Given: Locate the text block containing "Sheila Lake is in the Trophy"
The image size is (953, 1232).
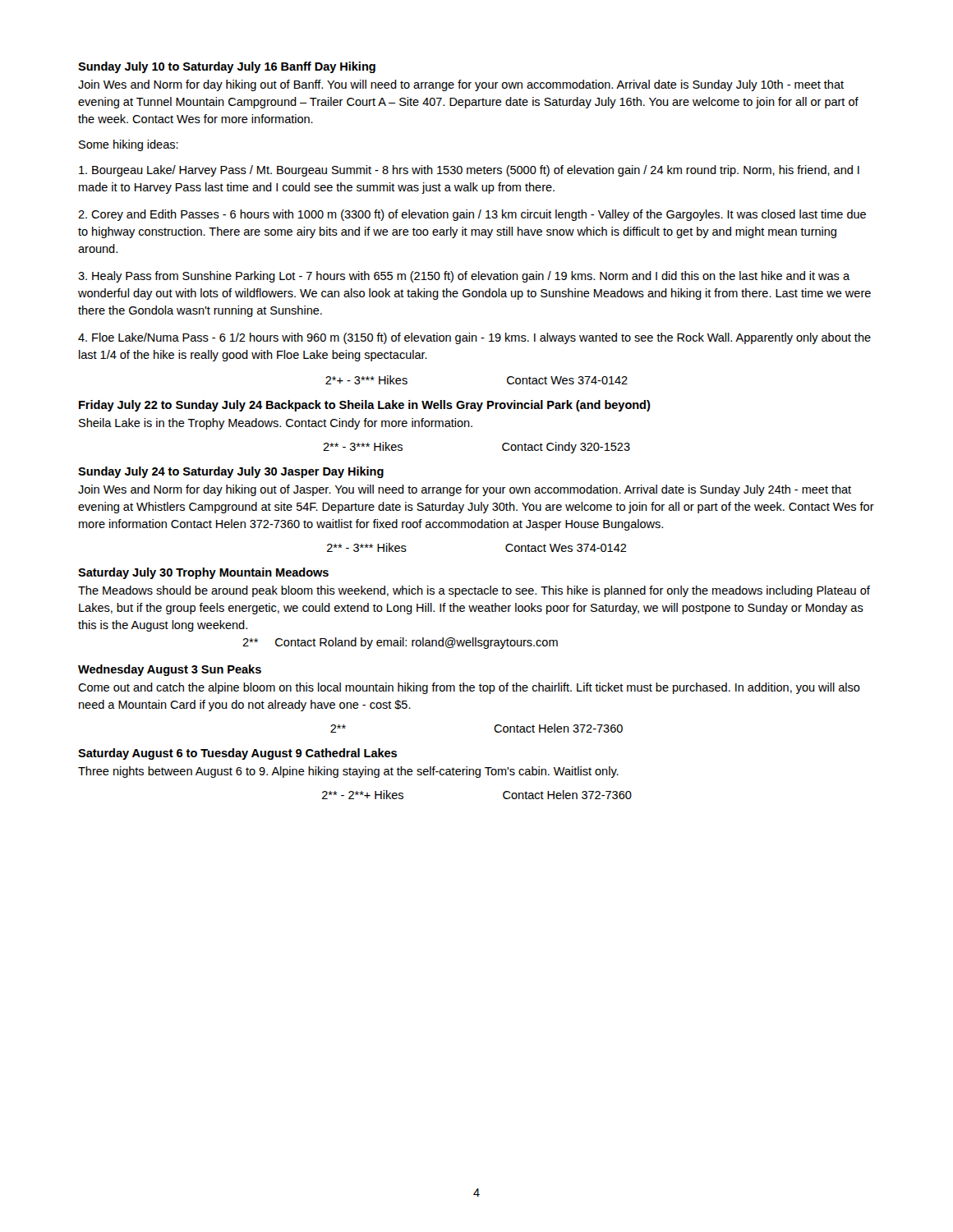Looking at the screenshot, I should point(276,423).
